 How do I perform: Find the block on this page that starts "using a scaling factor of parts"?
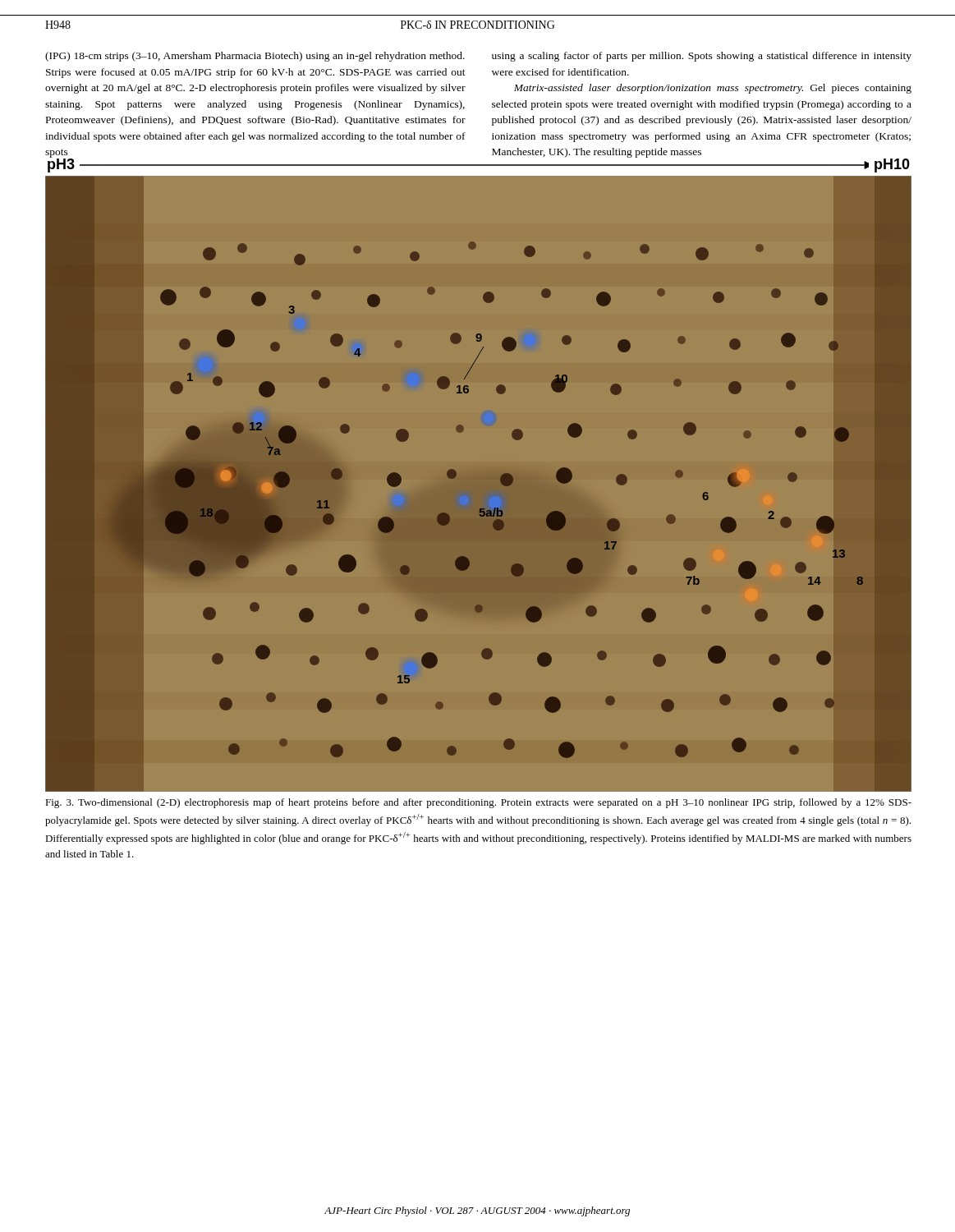point(701,104)
